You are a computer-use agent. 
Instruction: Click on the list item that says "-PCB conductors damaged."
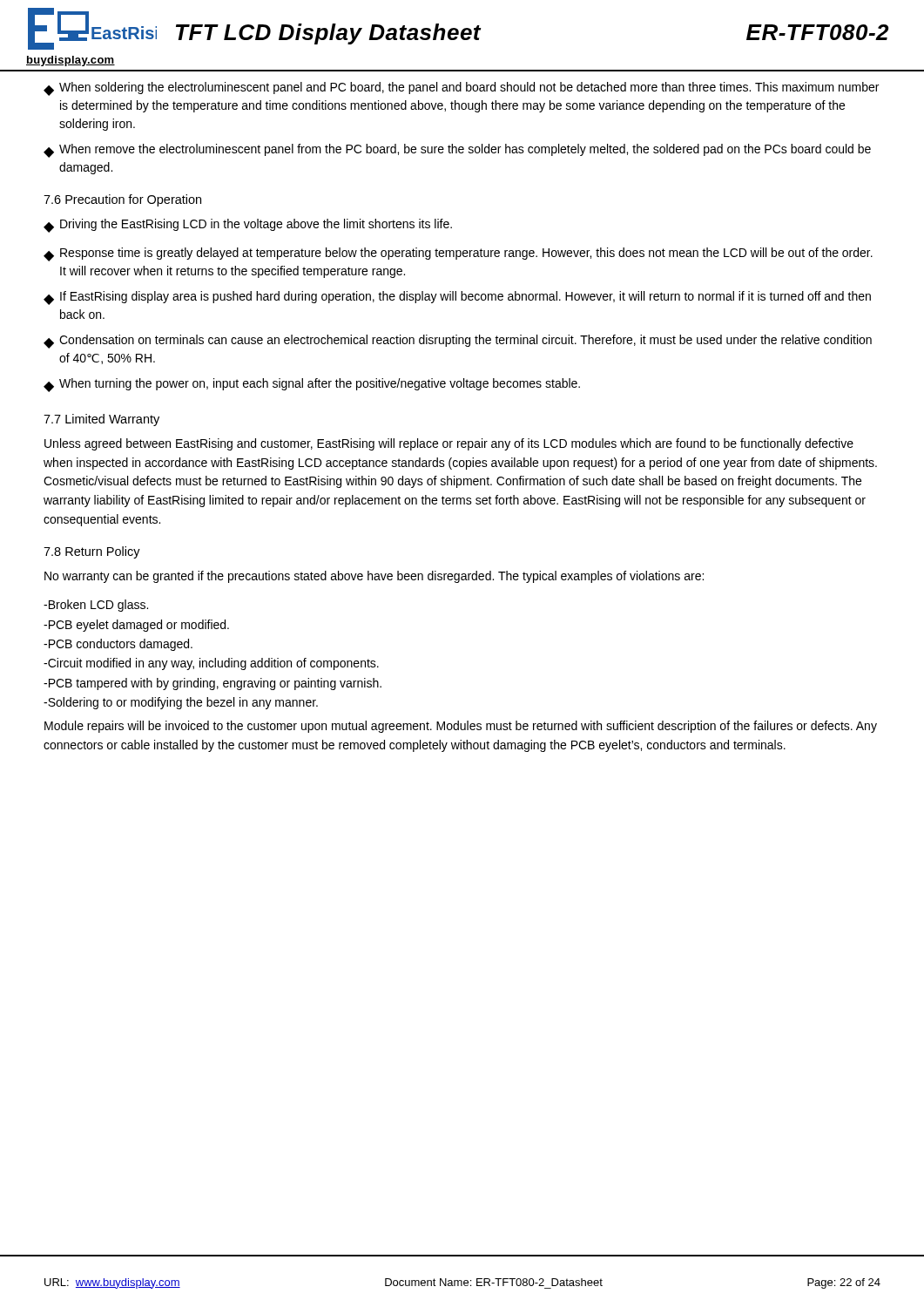click(x=118, y=644)
